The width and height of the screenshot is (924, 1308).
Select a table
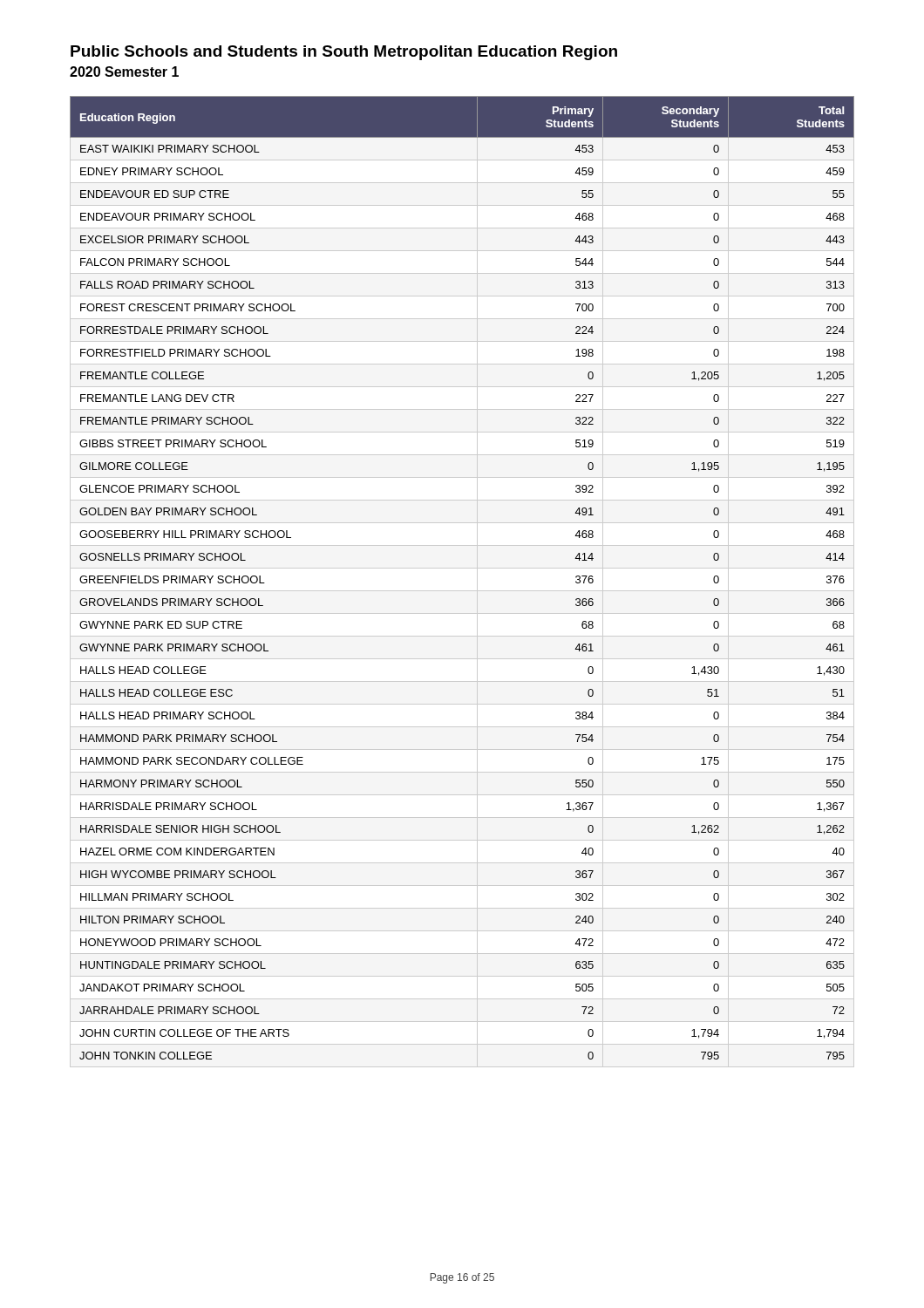[x=462, y=582]
